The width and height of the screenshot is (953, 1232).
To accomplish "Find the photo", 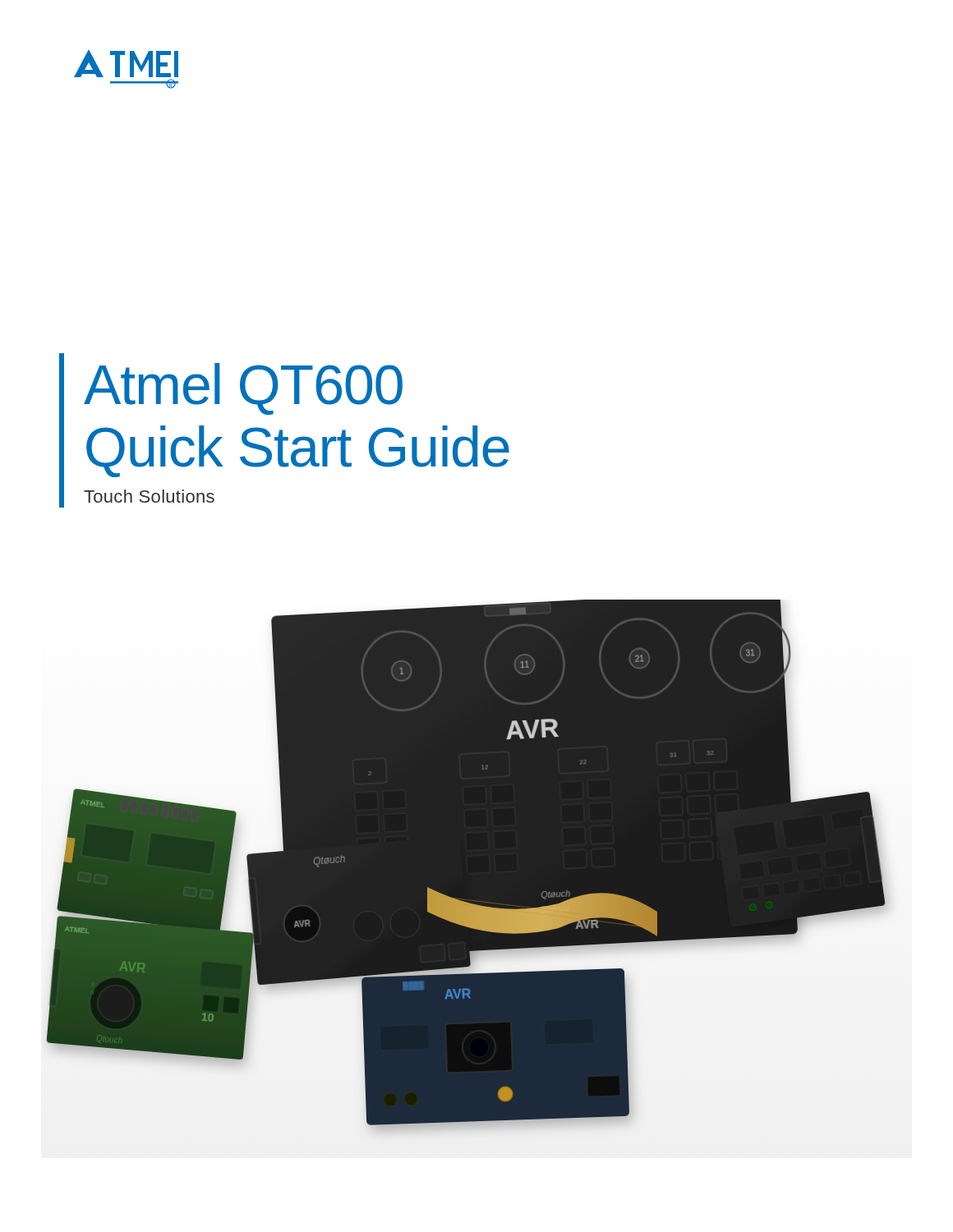I will point(476,879).
